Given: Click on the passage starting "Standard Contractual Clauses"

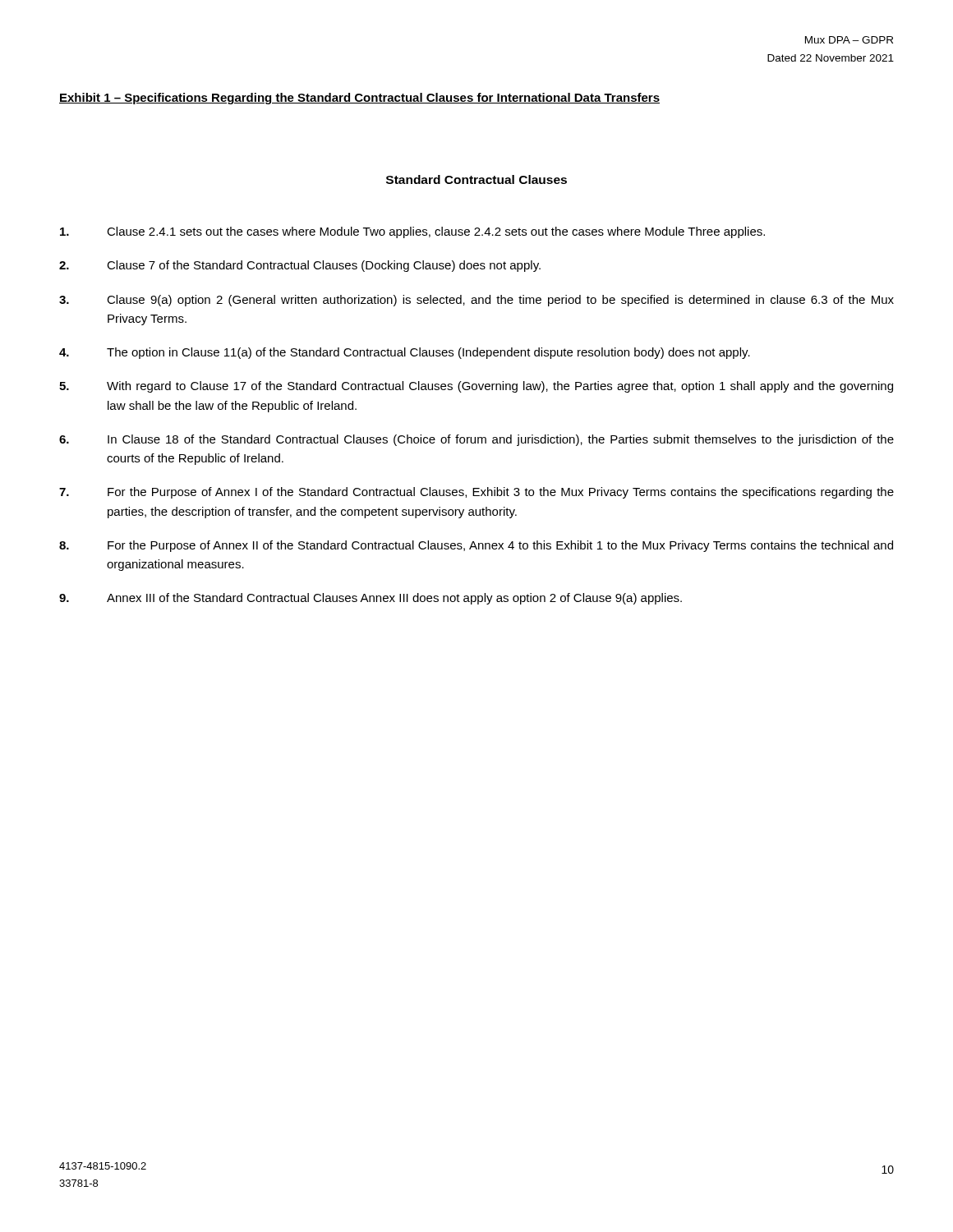Looking at the screenshot, I should [476, 179].
